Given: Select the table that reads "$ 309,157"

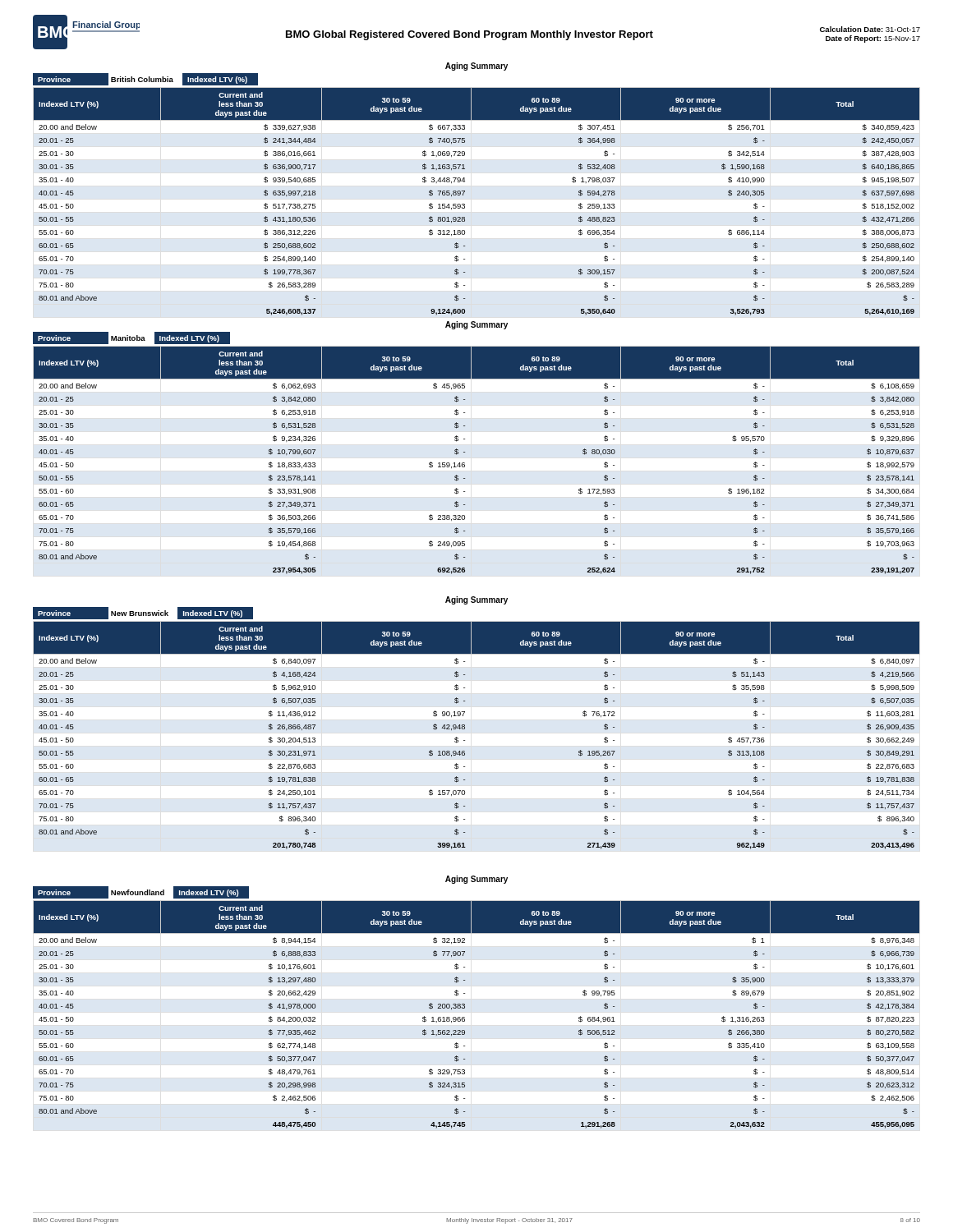Looking at the screenshot, I should click(476, 202).
